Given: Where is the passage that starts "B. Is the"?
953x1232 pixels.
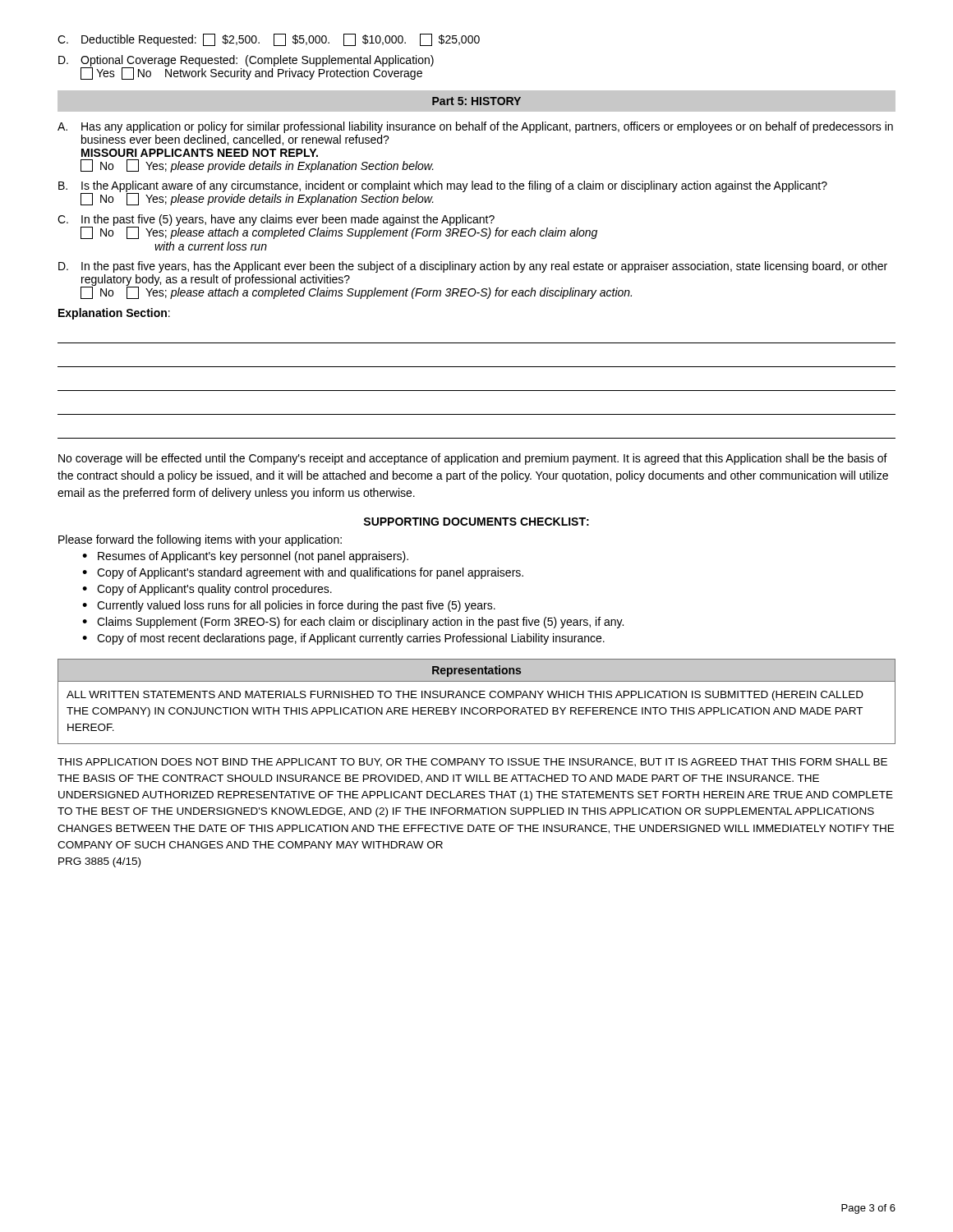Looking at the screenshot, I should (x=442, y=193).
